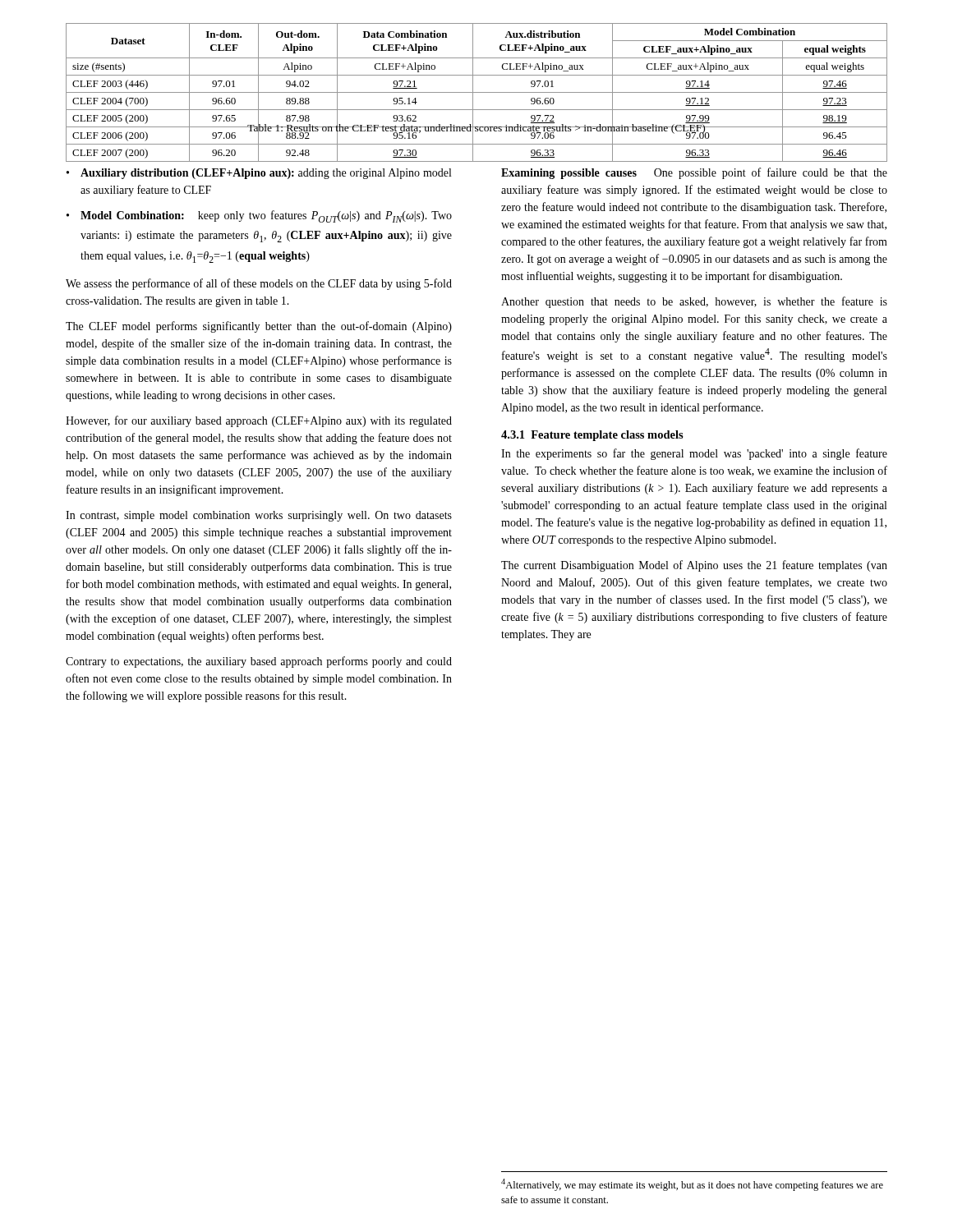
Task: Locate the text block starting "We assess the performance"
Action: tap(259, 292)
